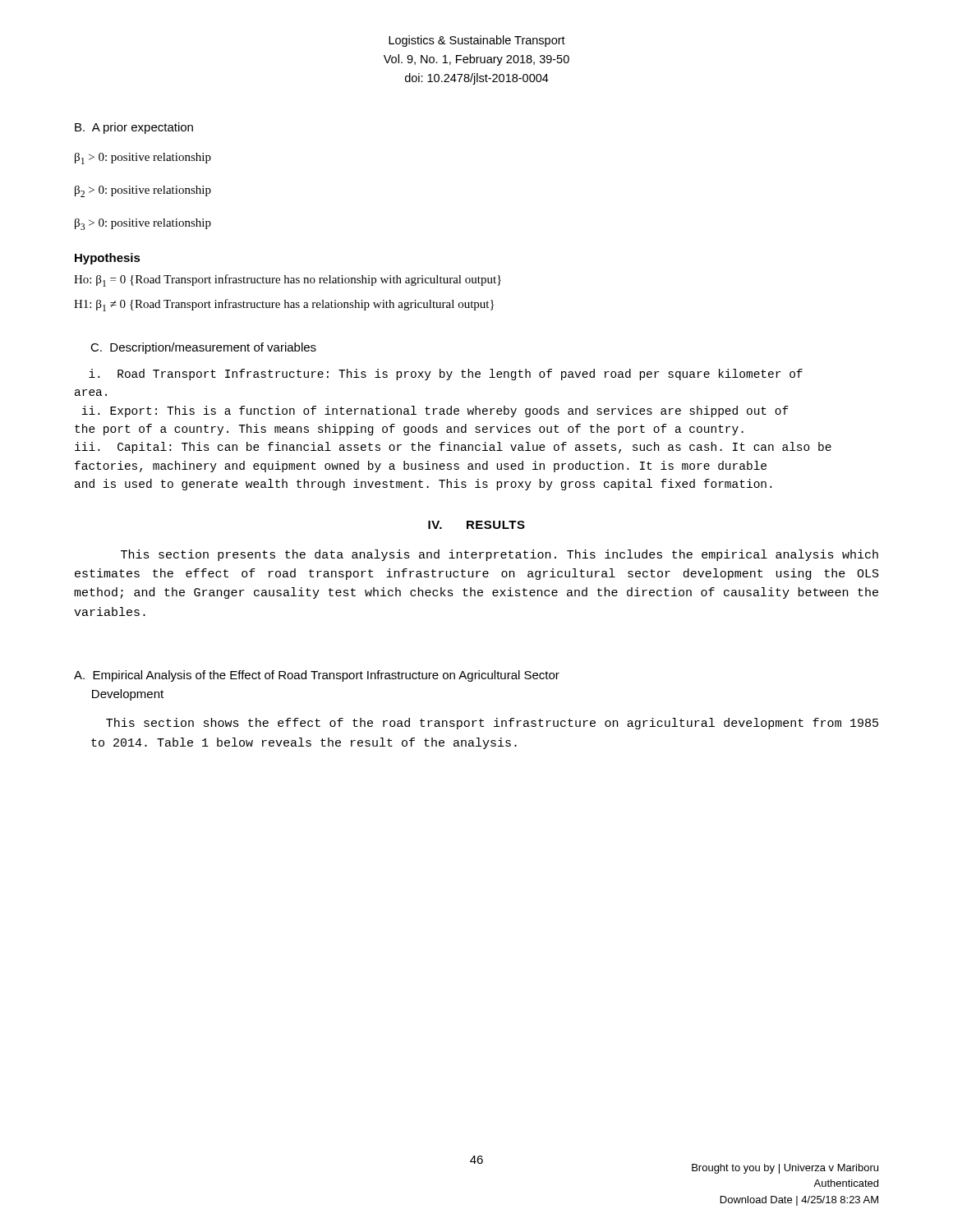Click the section header that begins "A. Empirical Analysis of the Effect of"
Viewport: 953px width, 1232px height.
coord(317,684)
